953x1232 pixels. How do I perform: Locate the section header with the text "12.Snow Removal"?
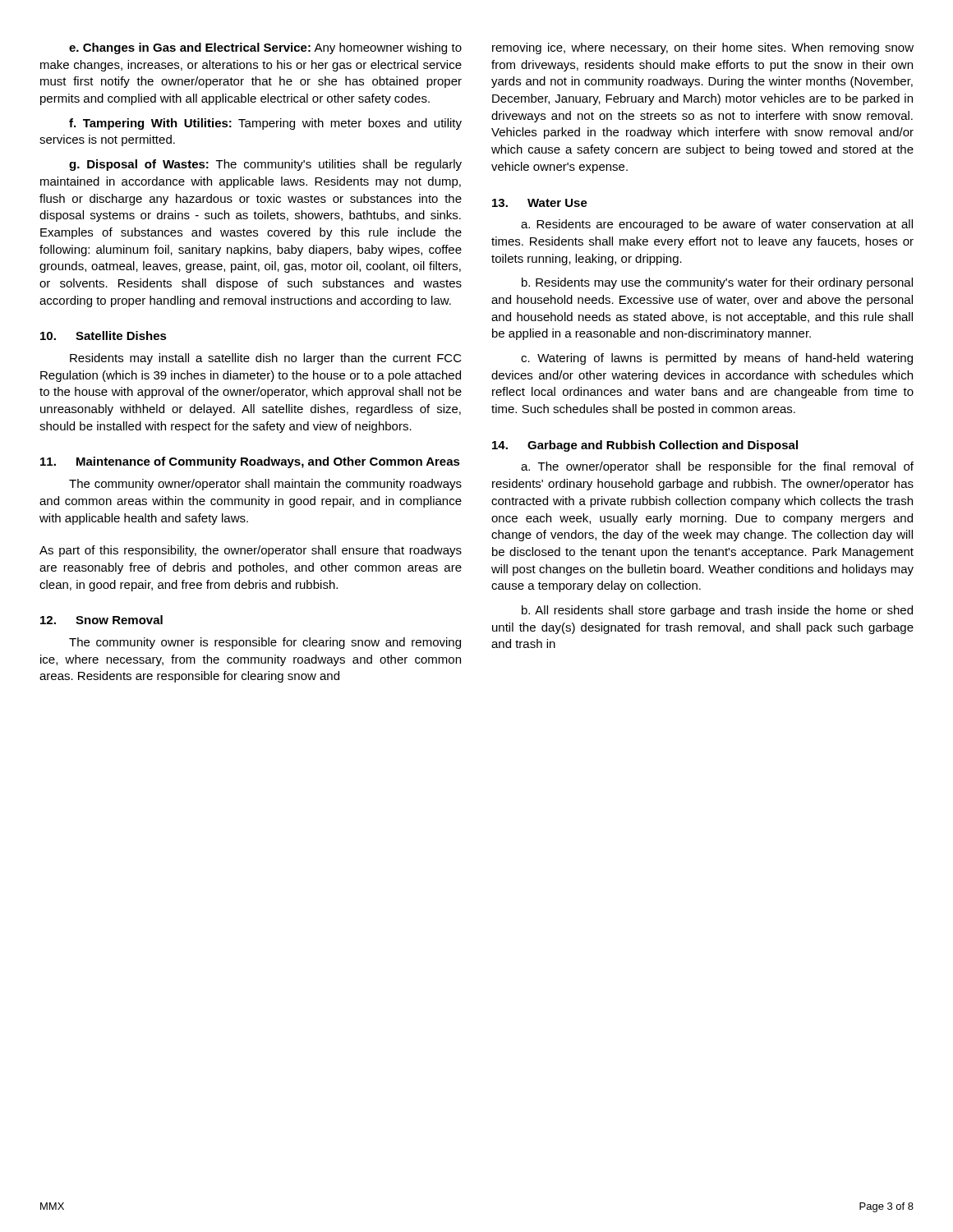(101, 621)
